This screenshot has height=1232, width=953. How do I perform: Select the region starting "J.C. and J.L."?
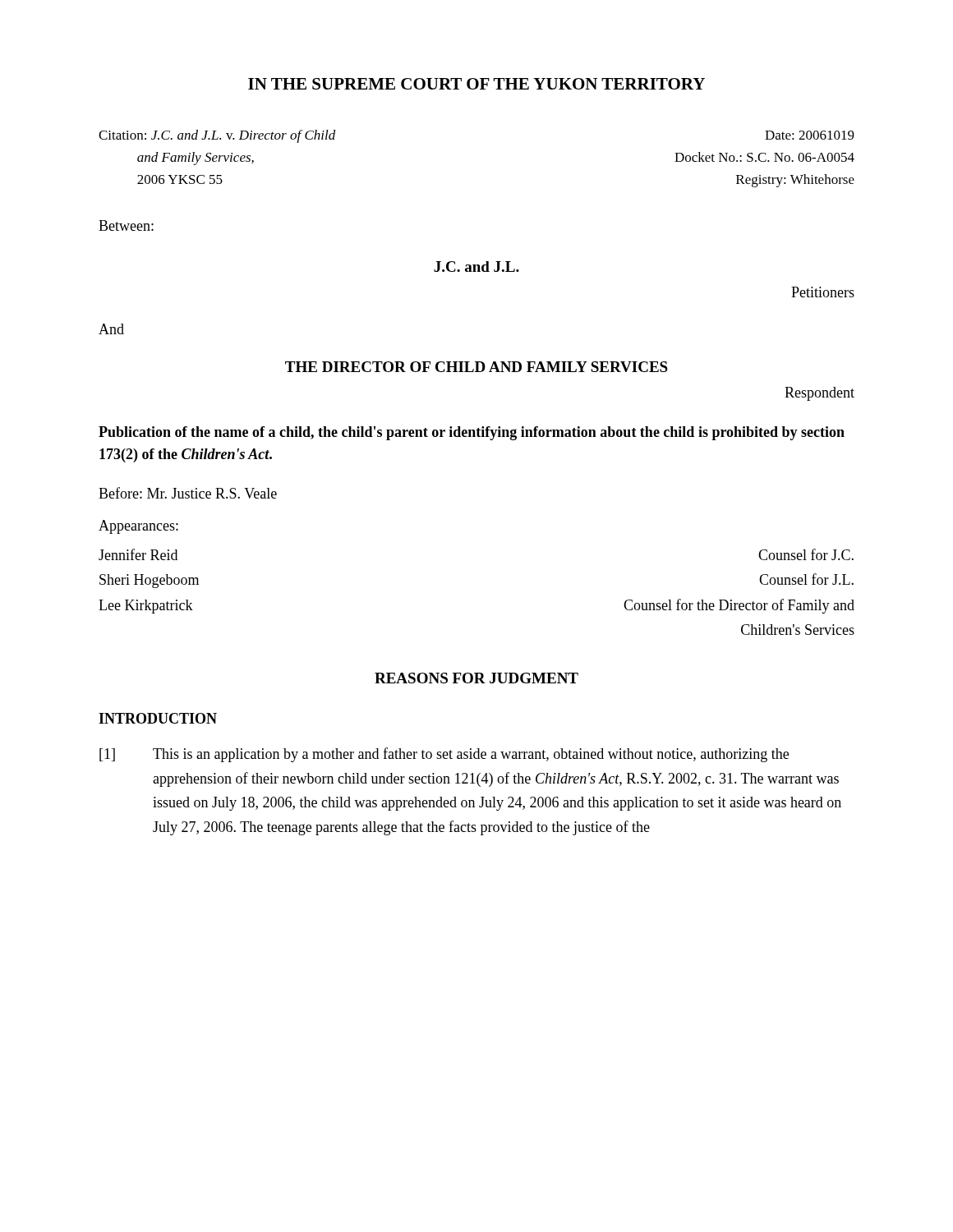[476, 266]
